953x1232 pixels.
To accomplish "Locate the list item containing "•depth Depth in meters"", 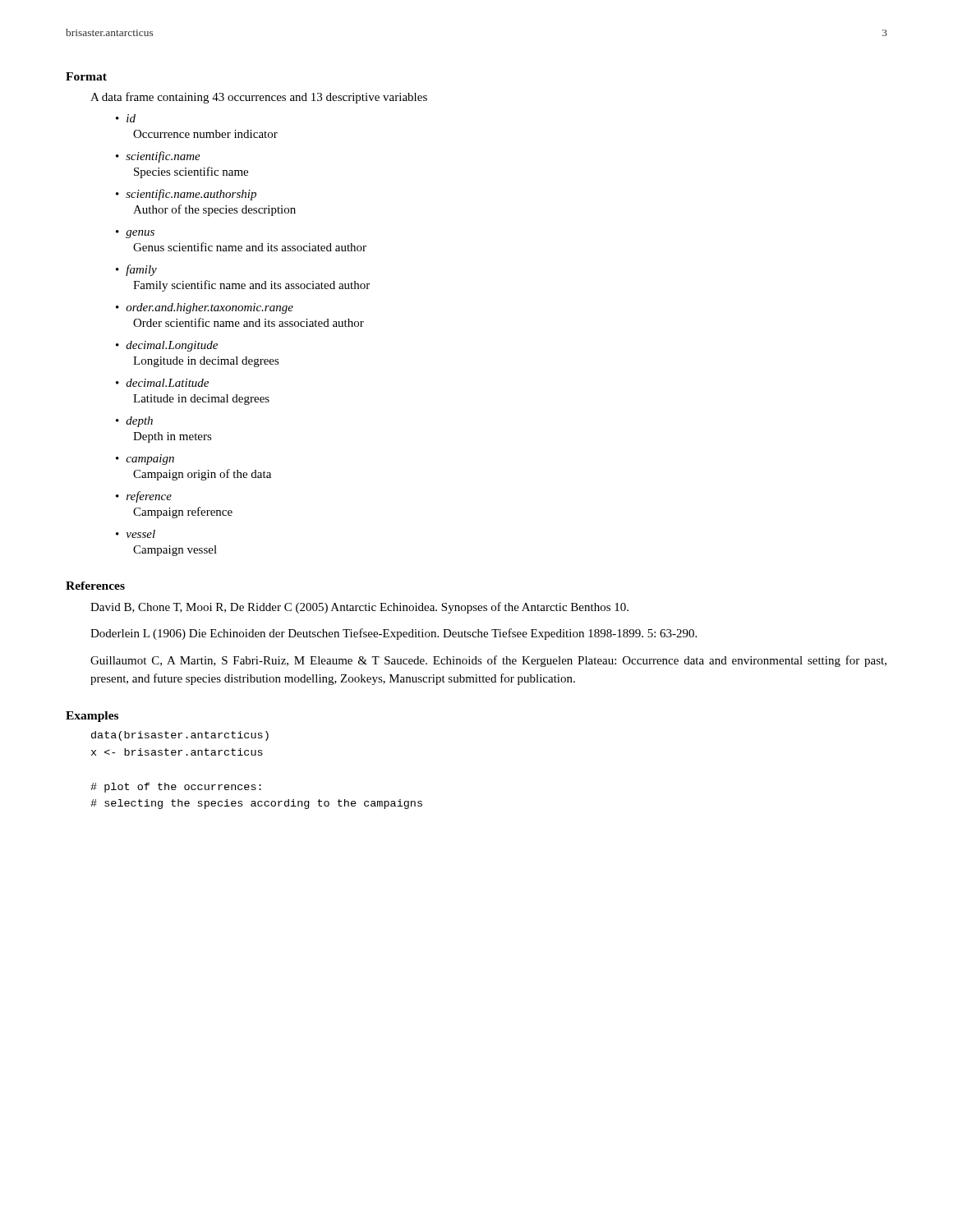I will (134, 422).
